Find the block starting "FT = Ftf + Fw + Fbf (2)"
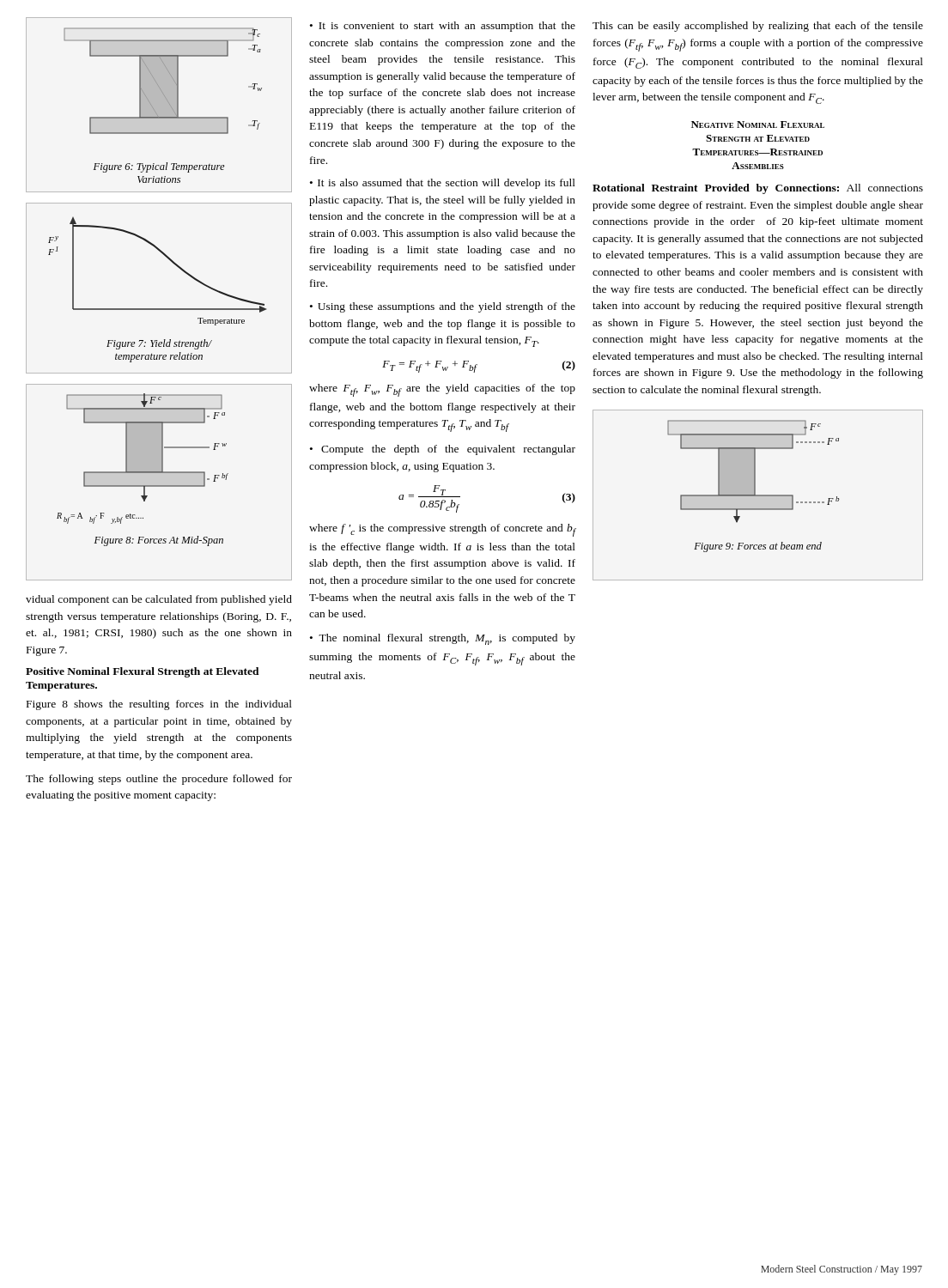 pos(442,365)
